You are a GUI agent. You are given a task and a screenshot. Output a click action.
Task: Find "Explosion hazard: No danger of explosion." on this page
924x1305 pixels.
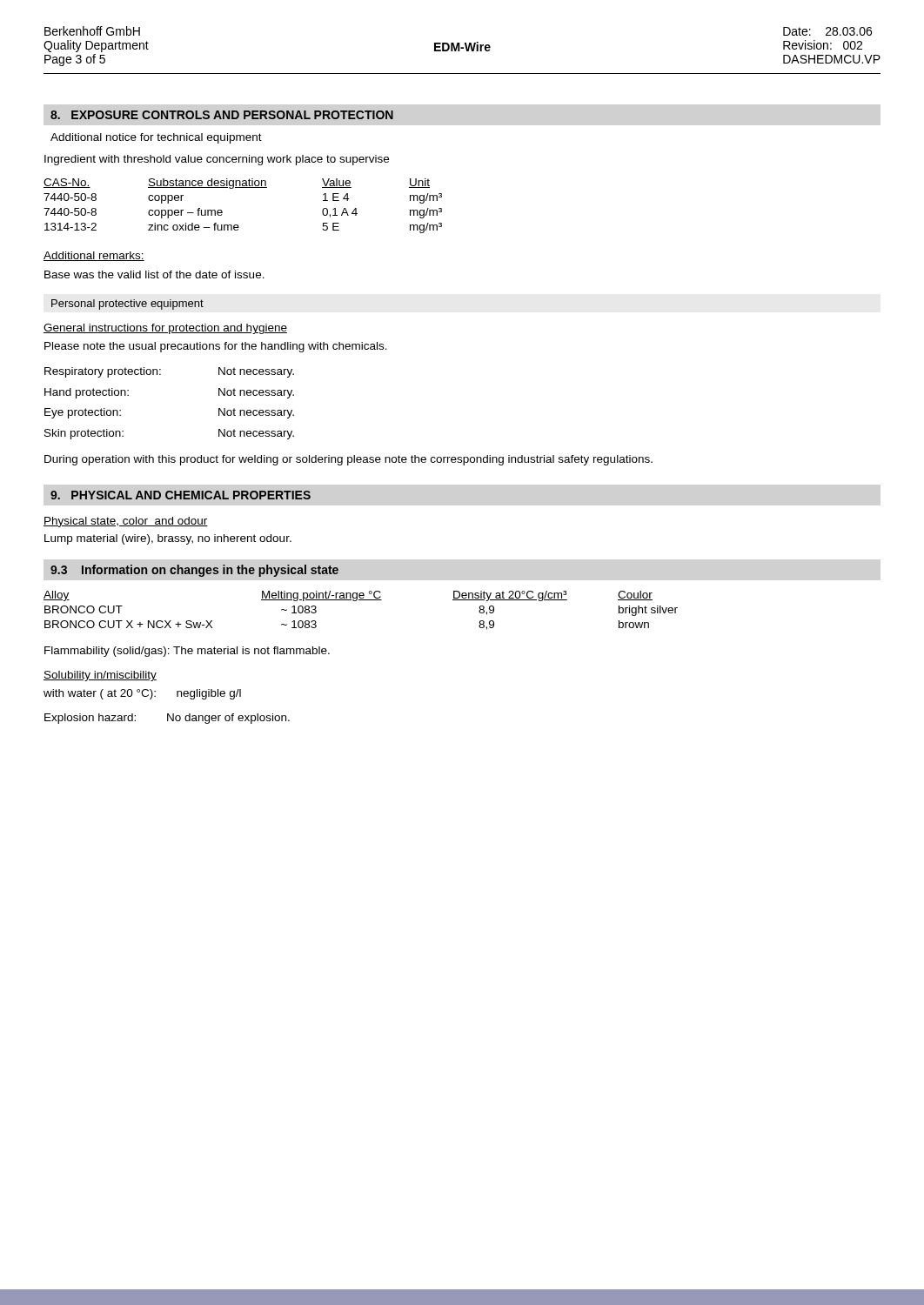[x=167, y=717]
